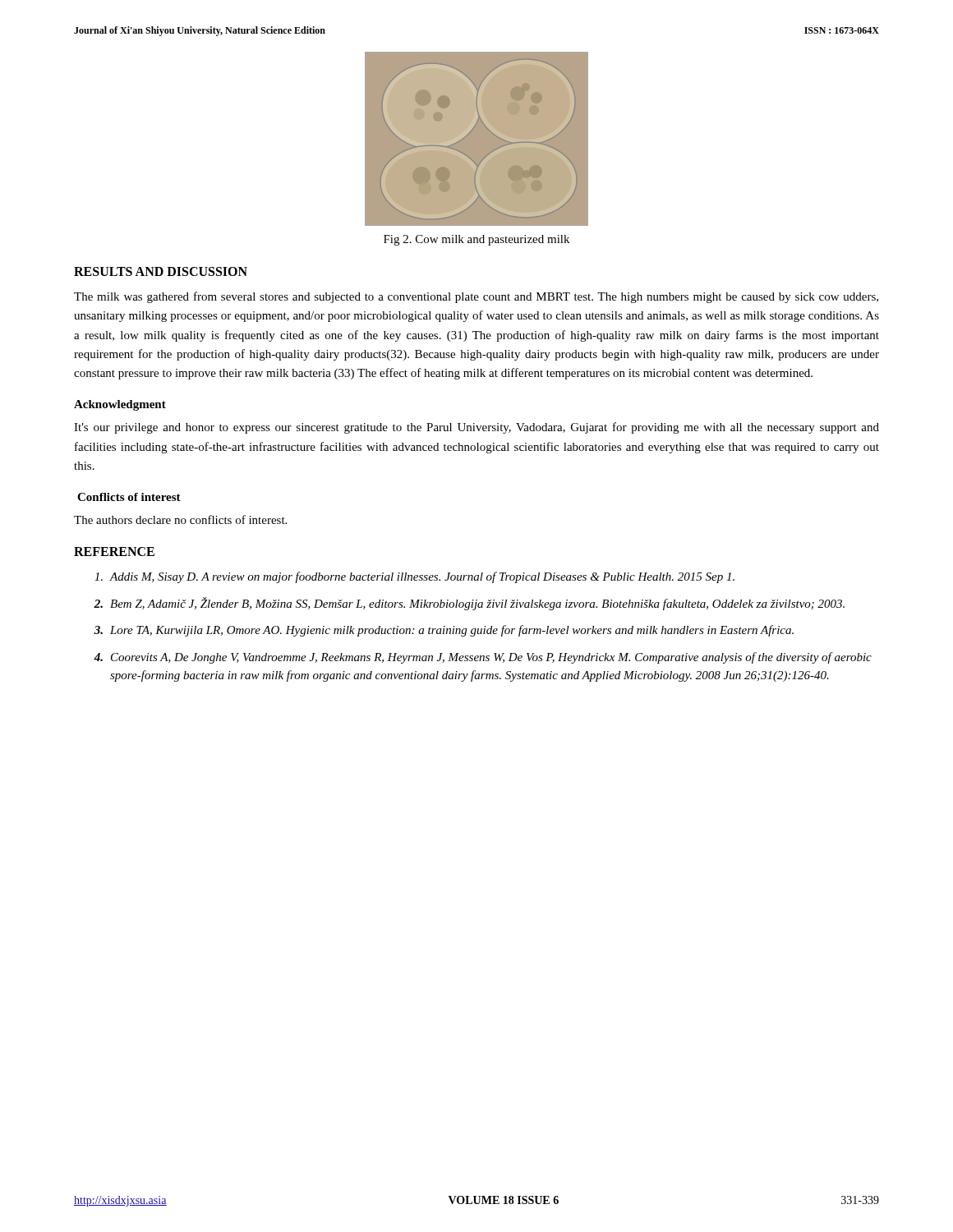Find the photo
Screen dimensions: 1232x953
476,139
